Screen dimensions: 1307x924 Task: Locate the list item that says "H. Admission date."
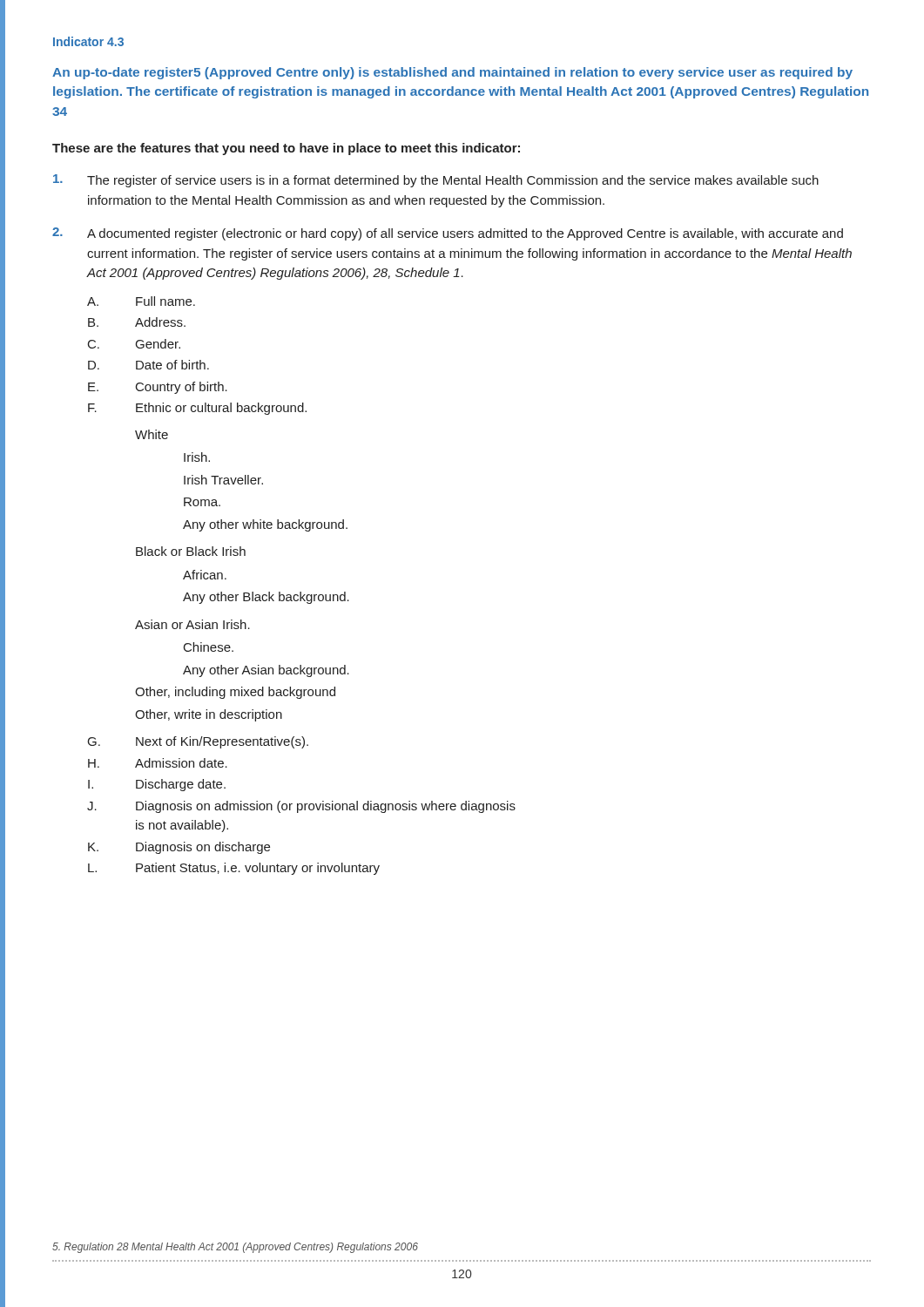pyautogui.click(x=158, y=763)
